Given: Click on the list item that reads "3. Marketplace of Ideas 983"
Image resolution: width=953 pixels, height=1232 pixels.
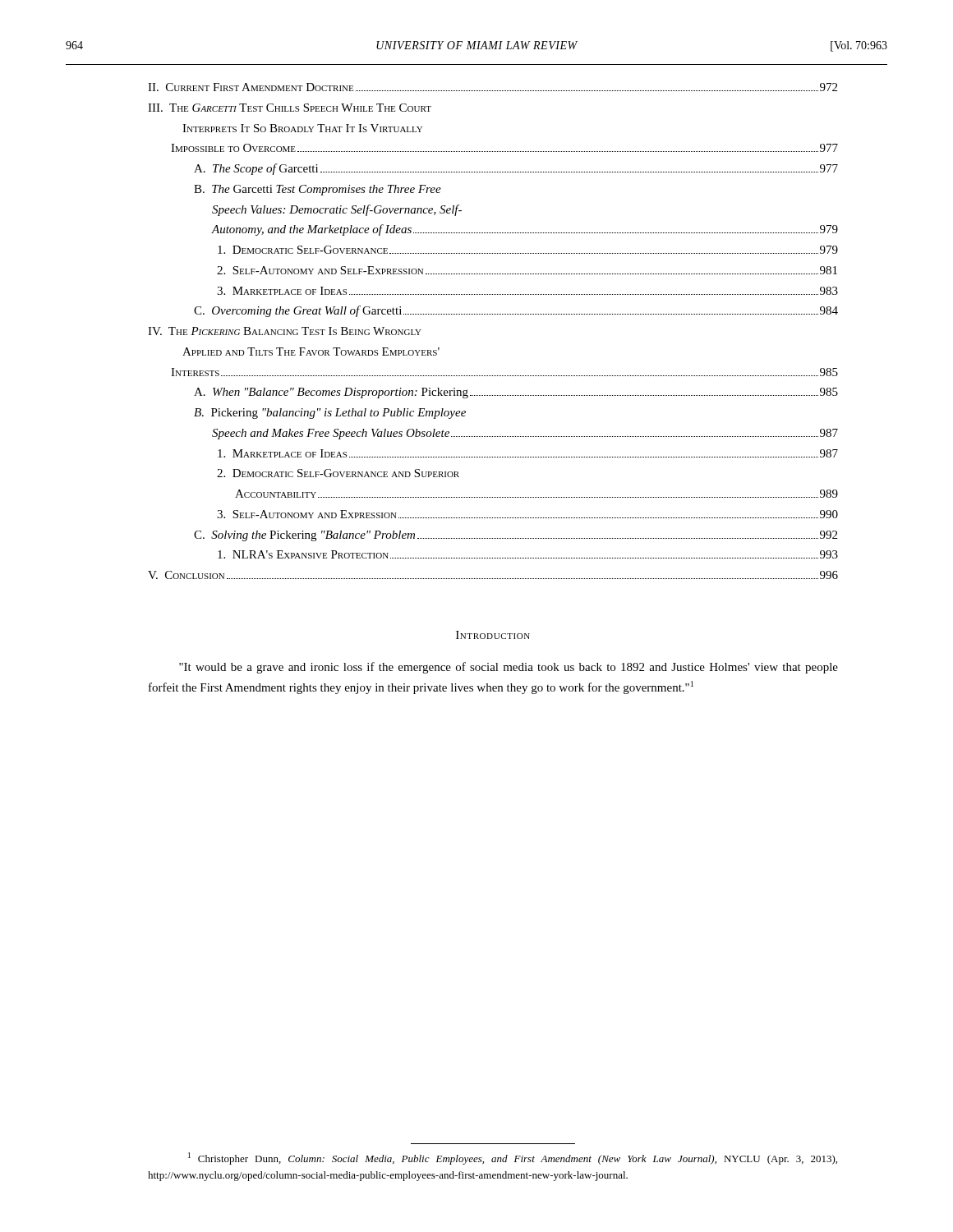Looking at the screenshot, I should tap(527, 291).
